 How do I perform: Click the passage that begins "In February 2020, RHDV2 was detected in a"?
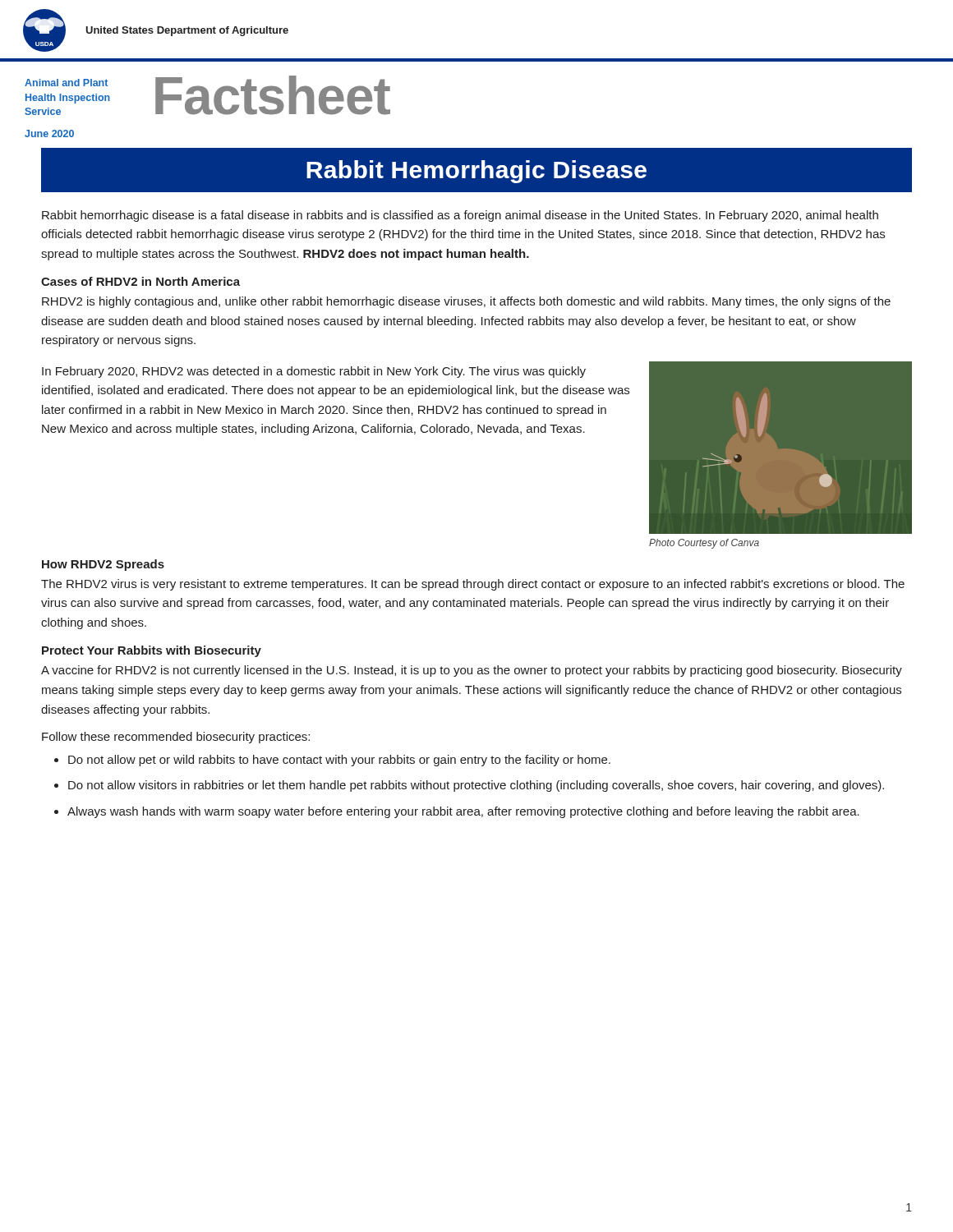pos(336,400)
